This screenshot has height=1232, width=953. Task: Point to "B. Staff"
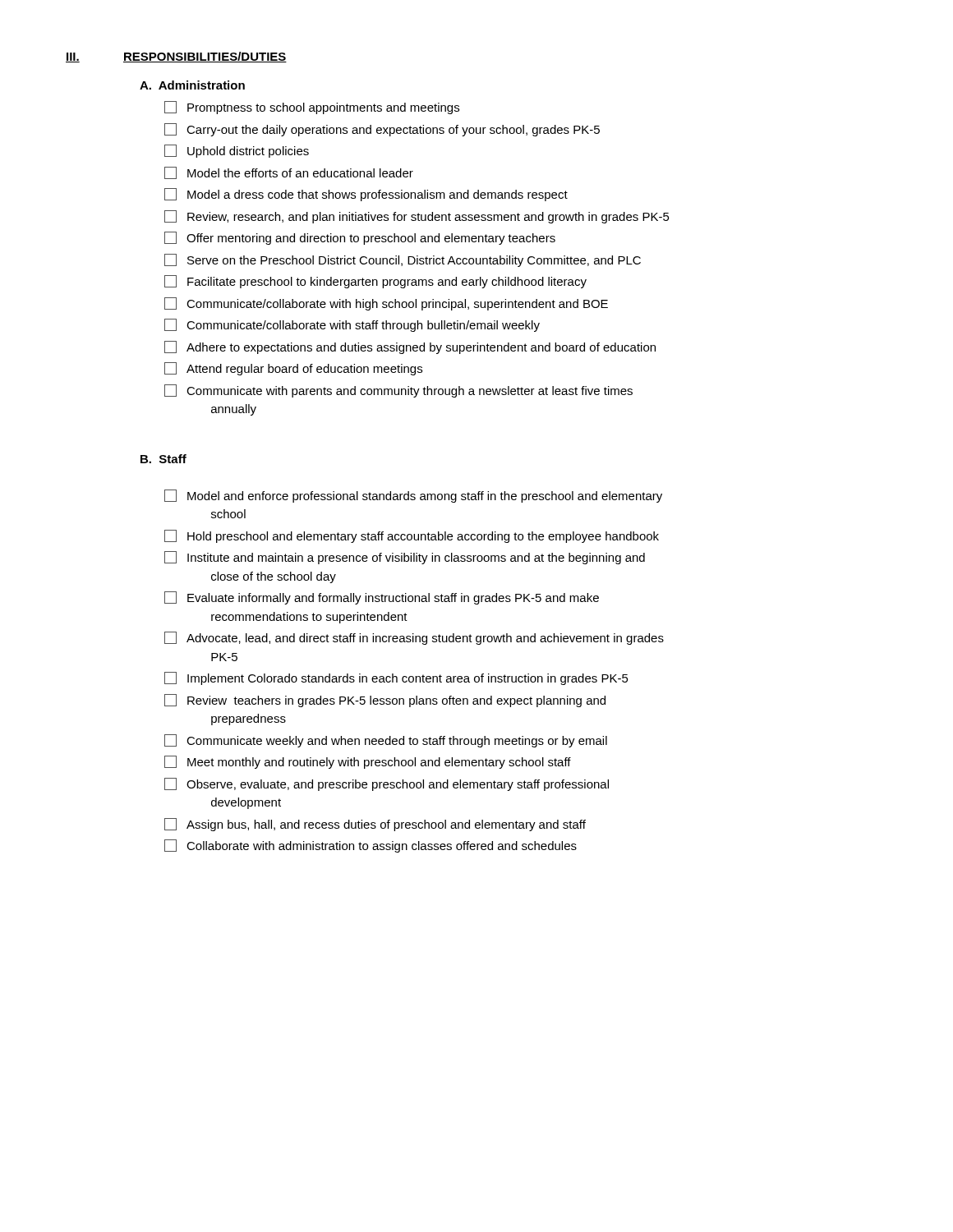pos(163,458)
